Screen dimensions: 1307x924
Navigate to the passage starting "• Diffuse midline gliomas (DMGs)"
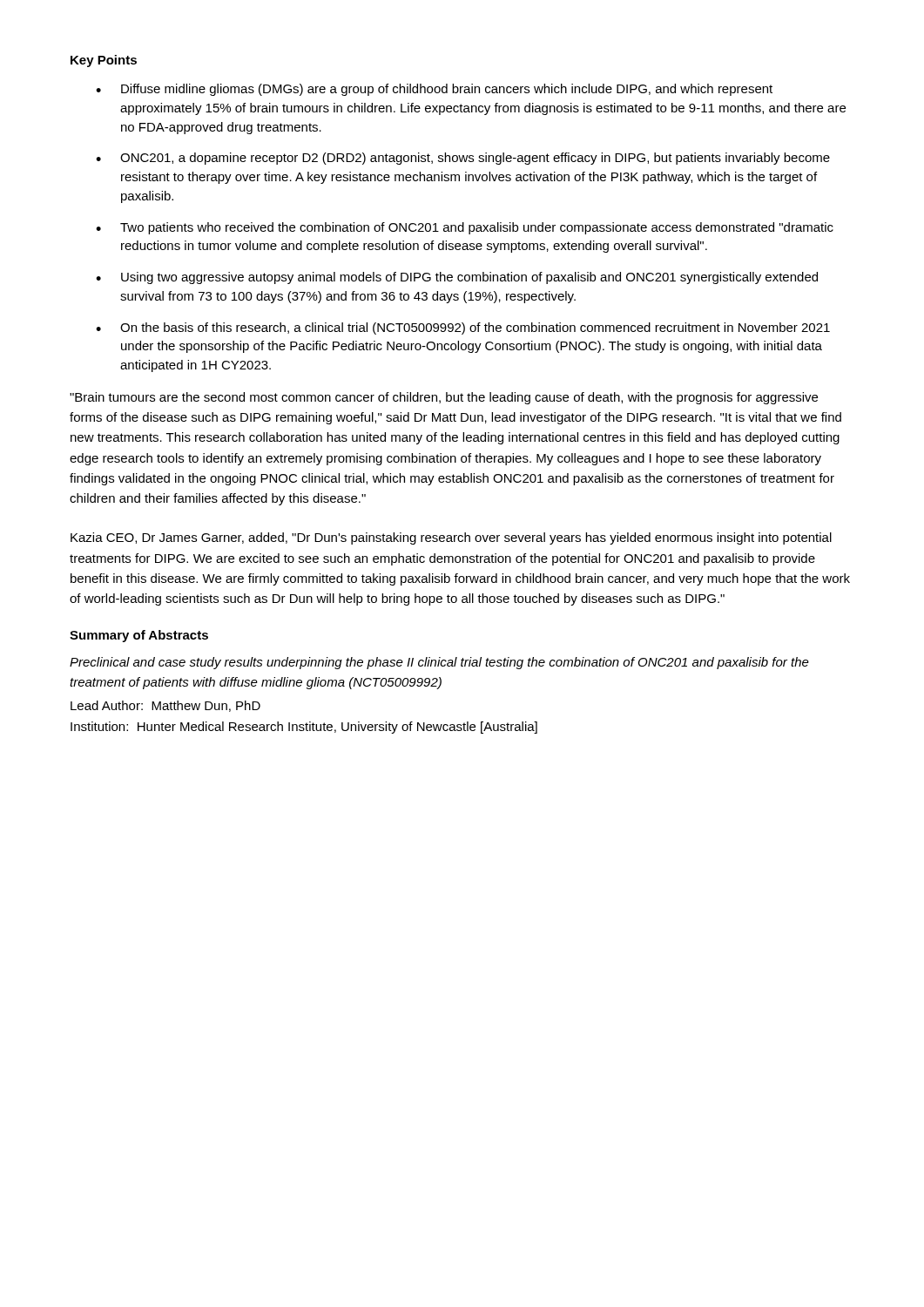point(475,108)
